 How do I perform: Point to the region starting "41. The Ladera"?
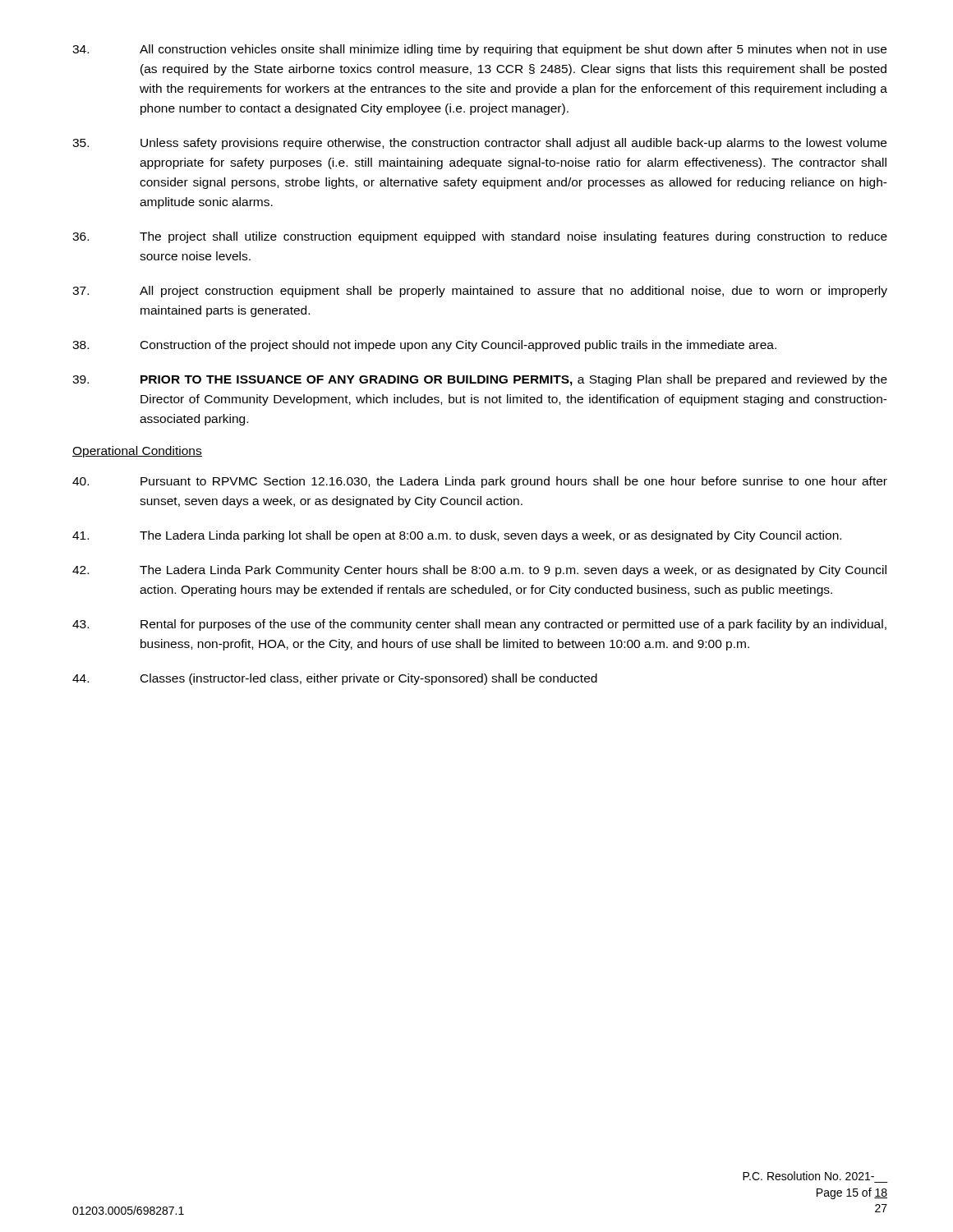[x=480, y=536]
